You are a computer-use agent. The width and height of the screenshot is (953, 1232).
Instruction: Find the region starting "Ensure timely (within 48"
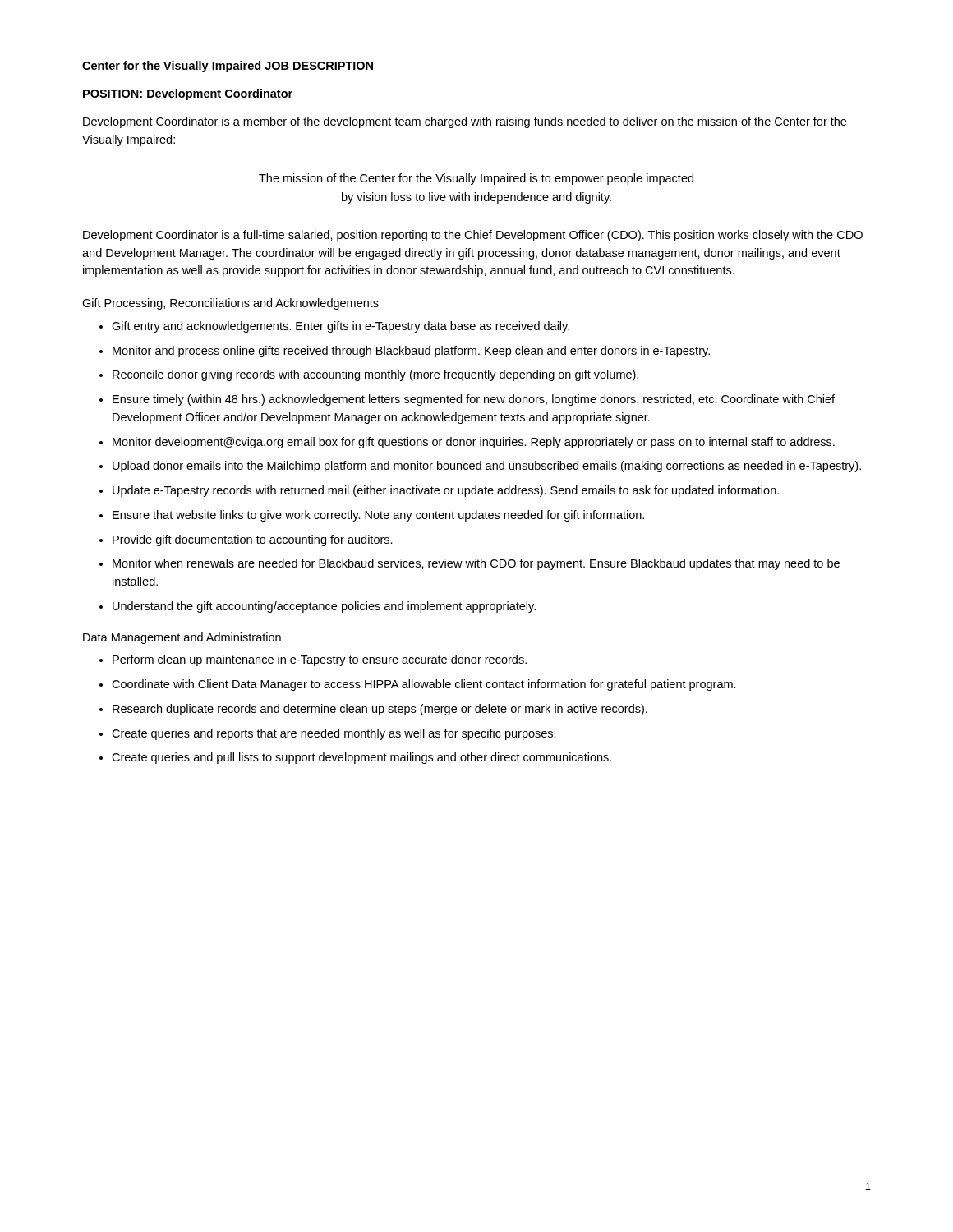coord(473,408)
